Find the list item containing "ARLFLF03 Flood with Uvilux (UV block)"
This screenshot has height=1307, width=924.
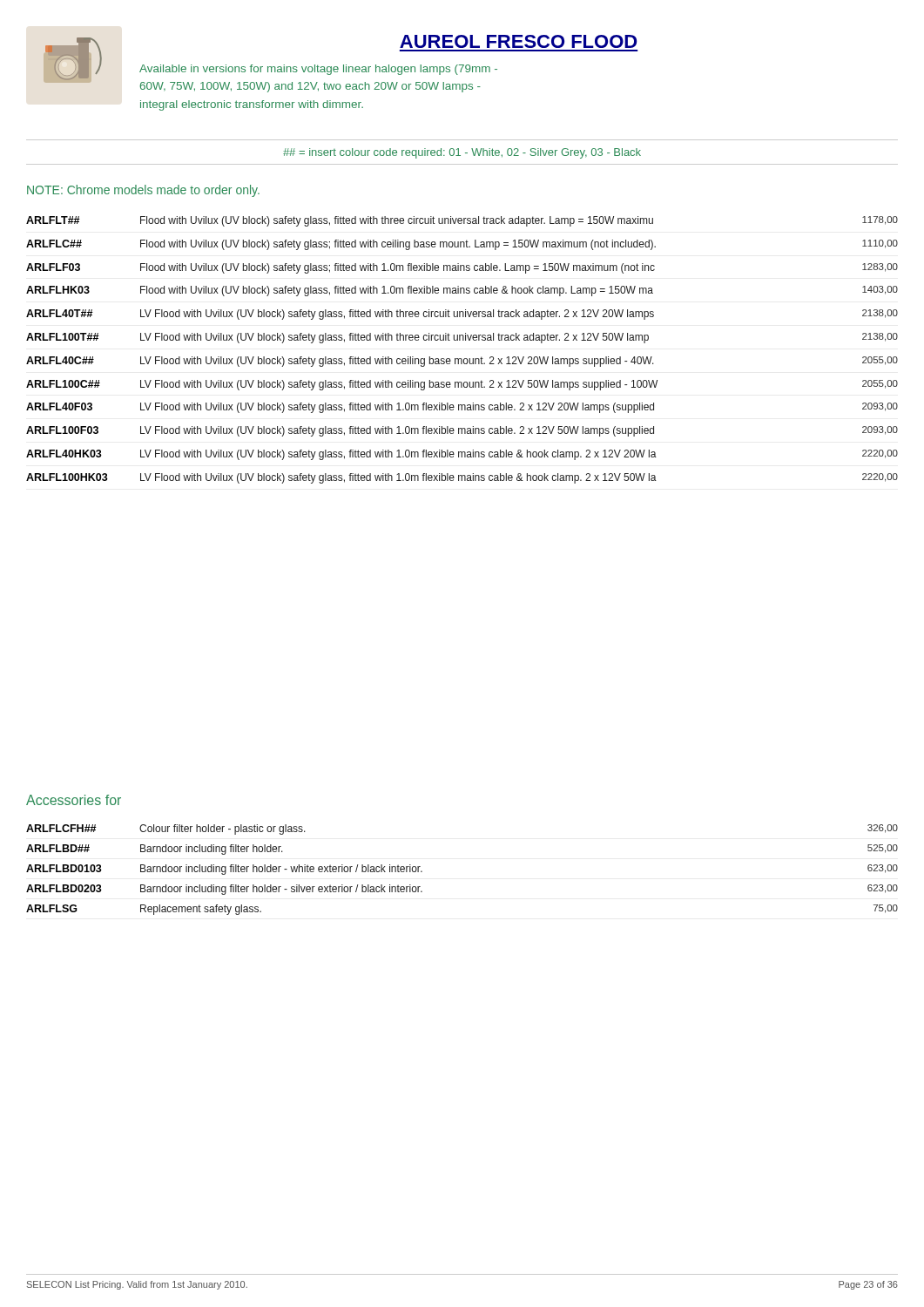coord(462,268)
